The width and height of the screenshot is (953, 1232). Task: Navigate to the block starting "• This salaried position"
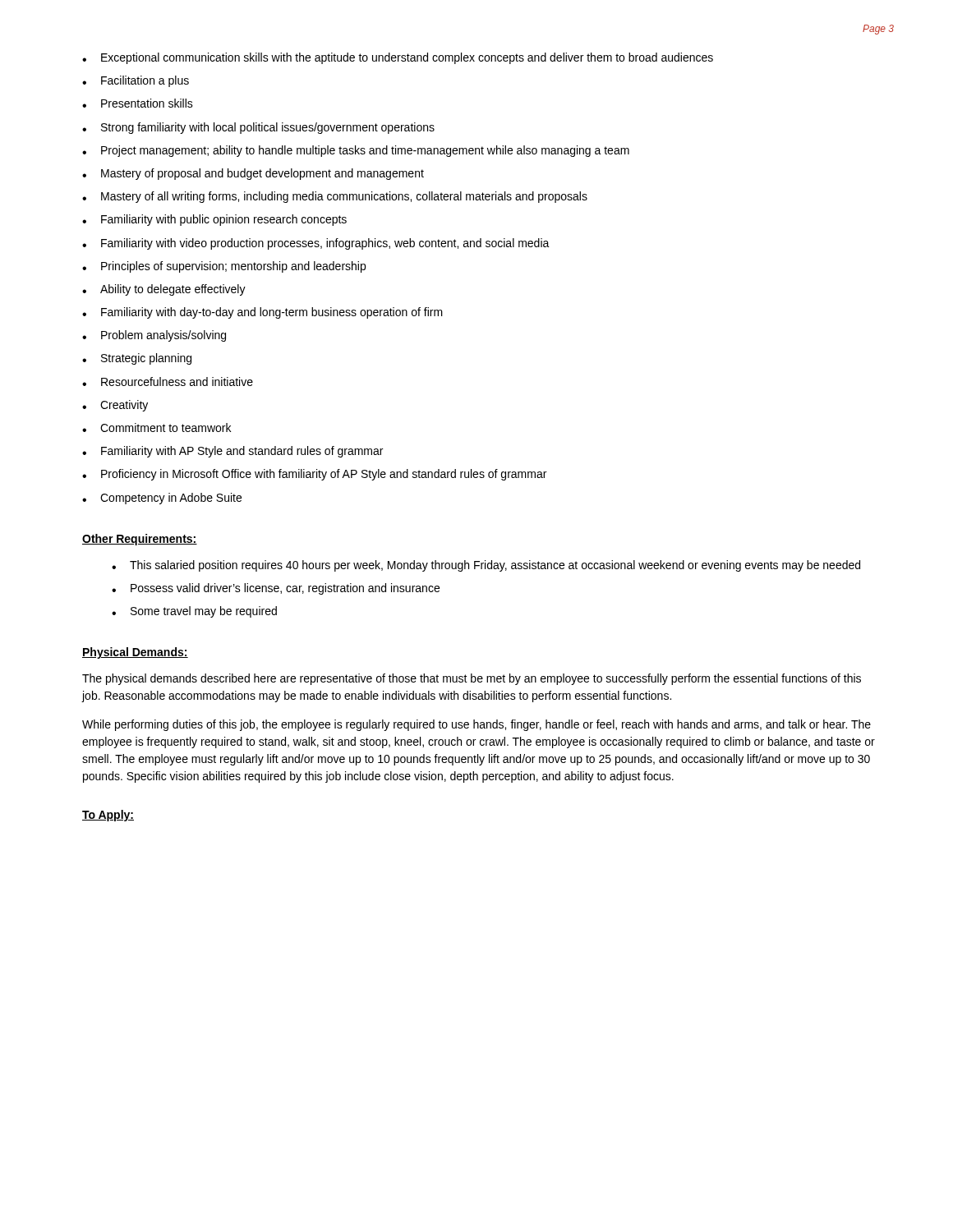tap(495, 567)
